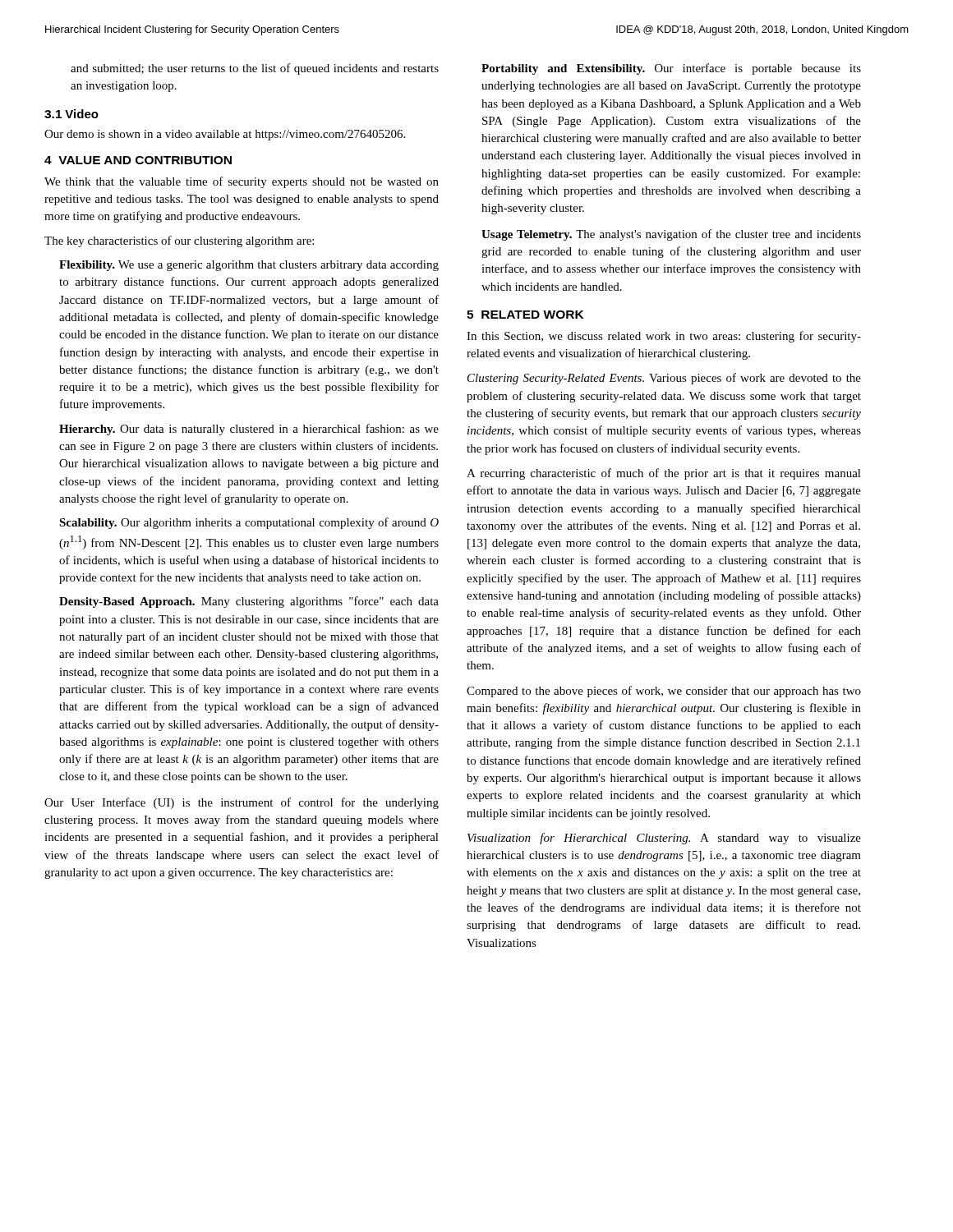Locate the text block that reads "The key characteristics"
This screenshot has height=1232, width=953.
242,241
